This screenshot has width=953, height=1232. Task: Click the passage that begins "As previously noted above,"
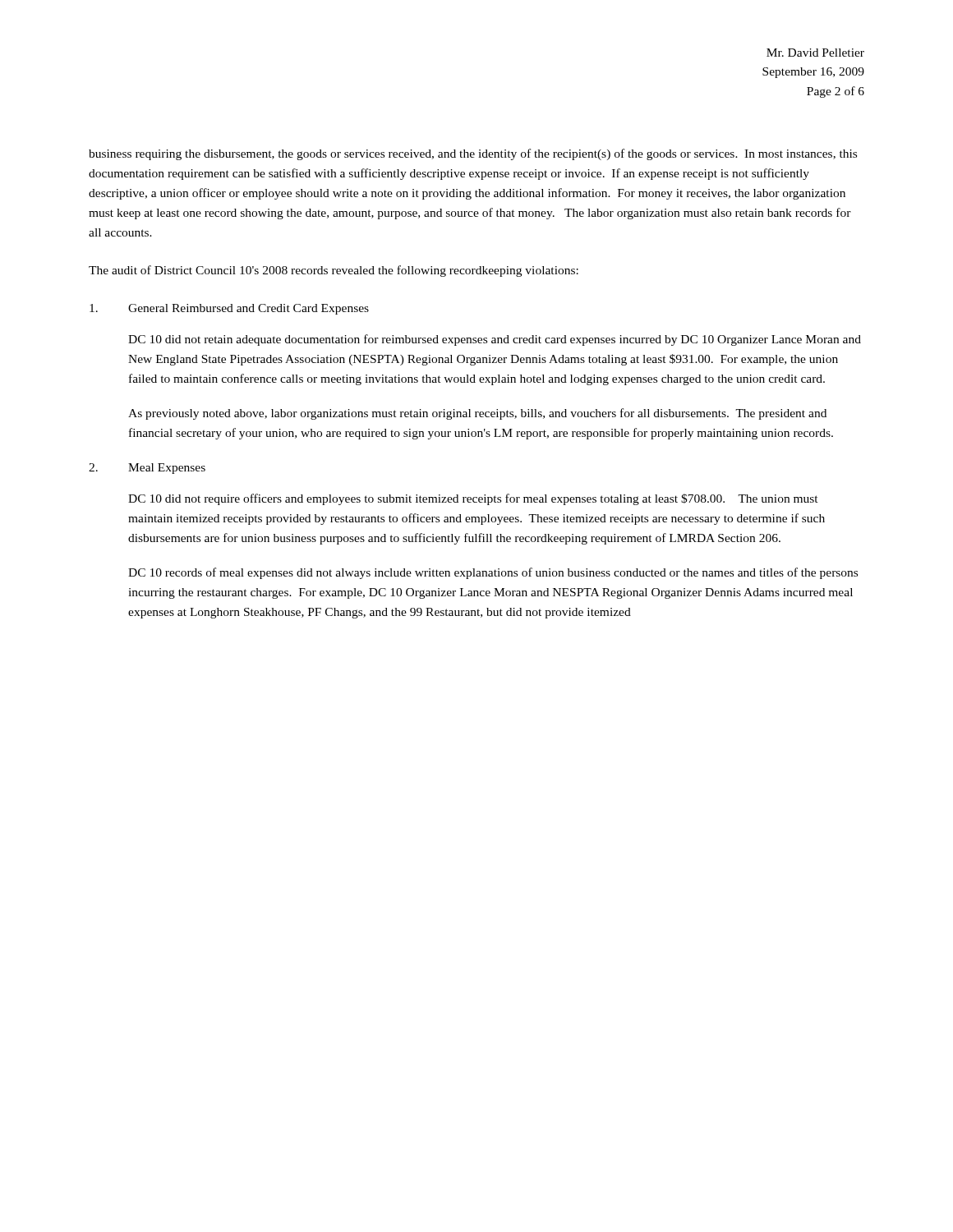coord(481,423)
